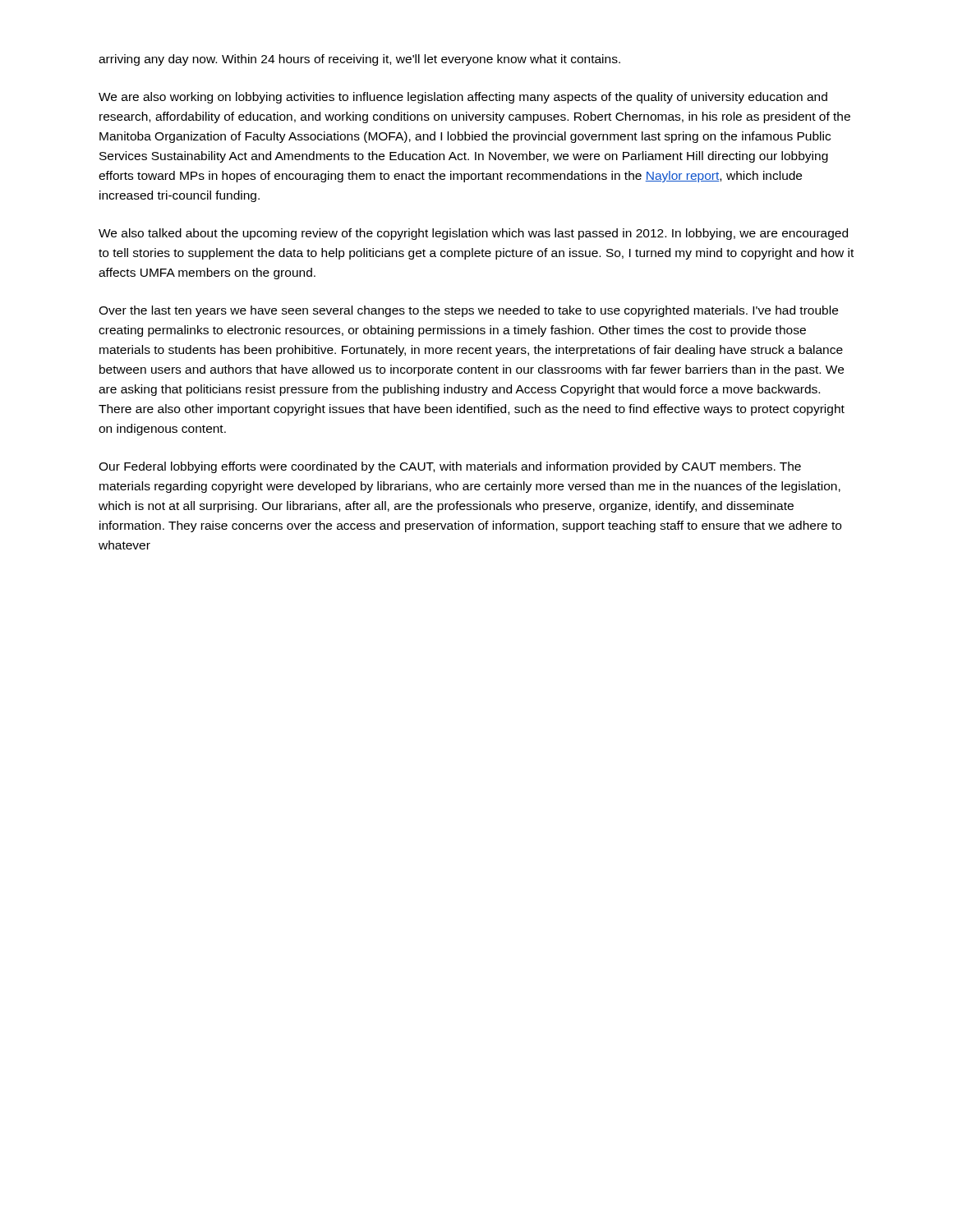Select the passage starting "Our Federal lobbying efforts were coordinated by the"
This screenshot has height=1232, width=953.
coord(470,506)
